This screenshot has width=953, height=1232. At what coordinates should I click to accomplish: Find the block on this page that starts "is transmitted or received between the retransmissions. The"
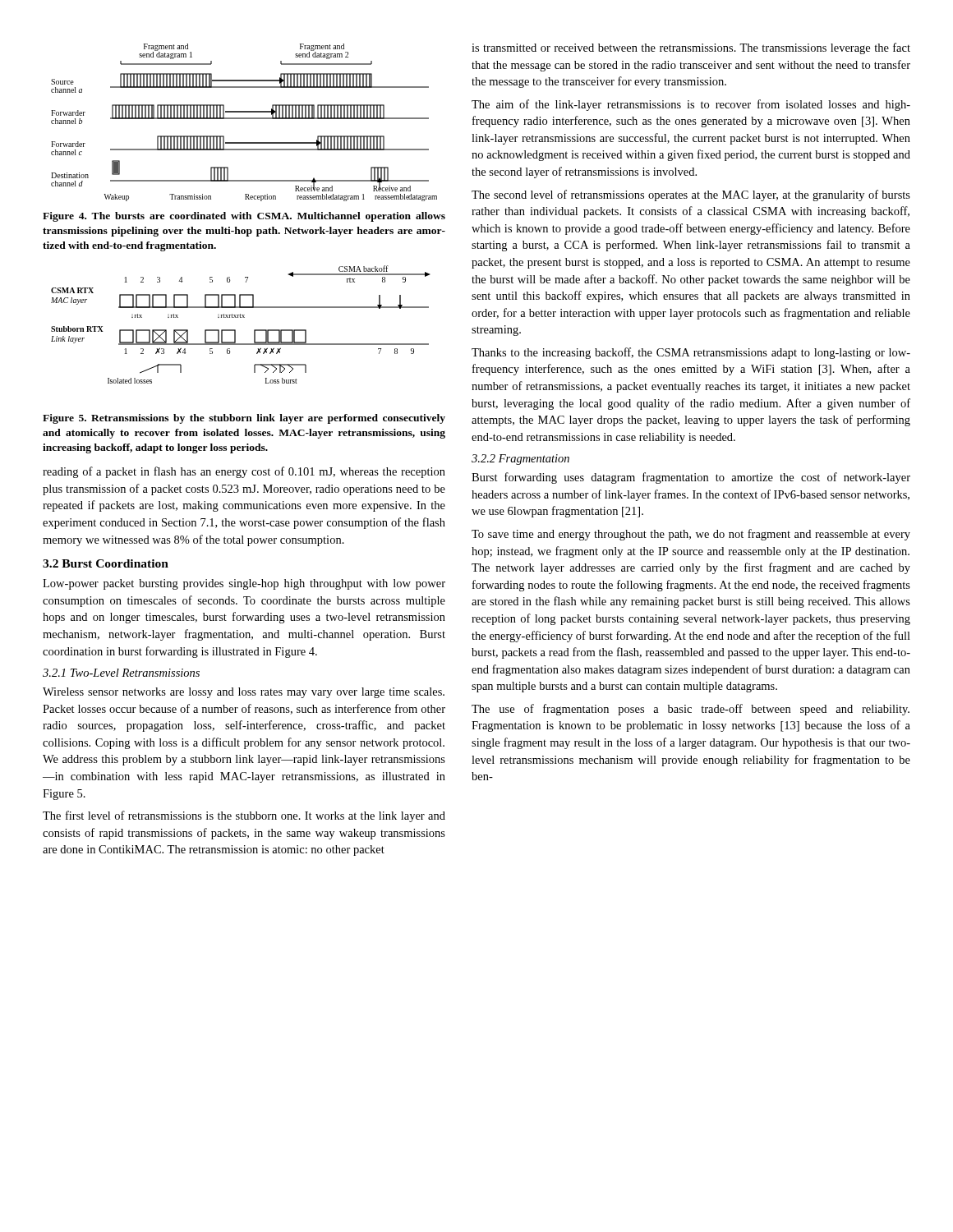691,242
